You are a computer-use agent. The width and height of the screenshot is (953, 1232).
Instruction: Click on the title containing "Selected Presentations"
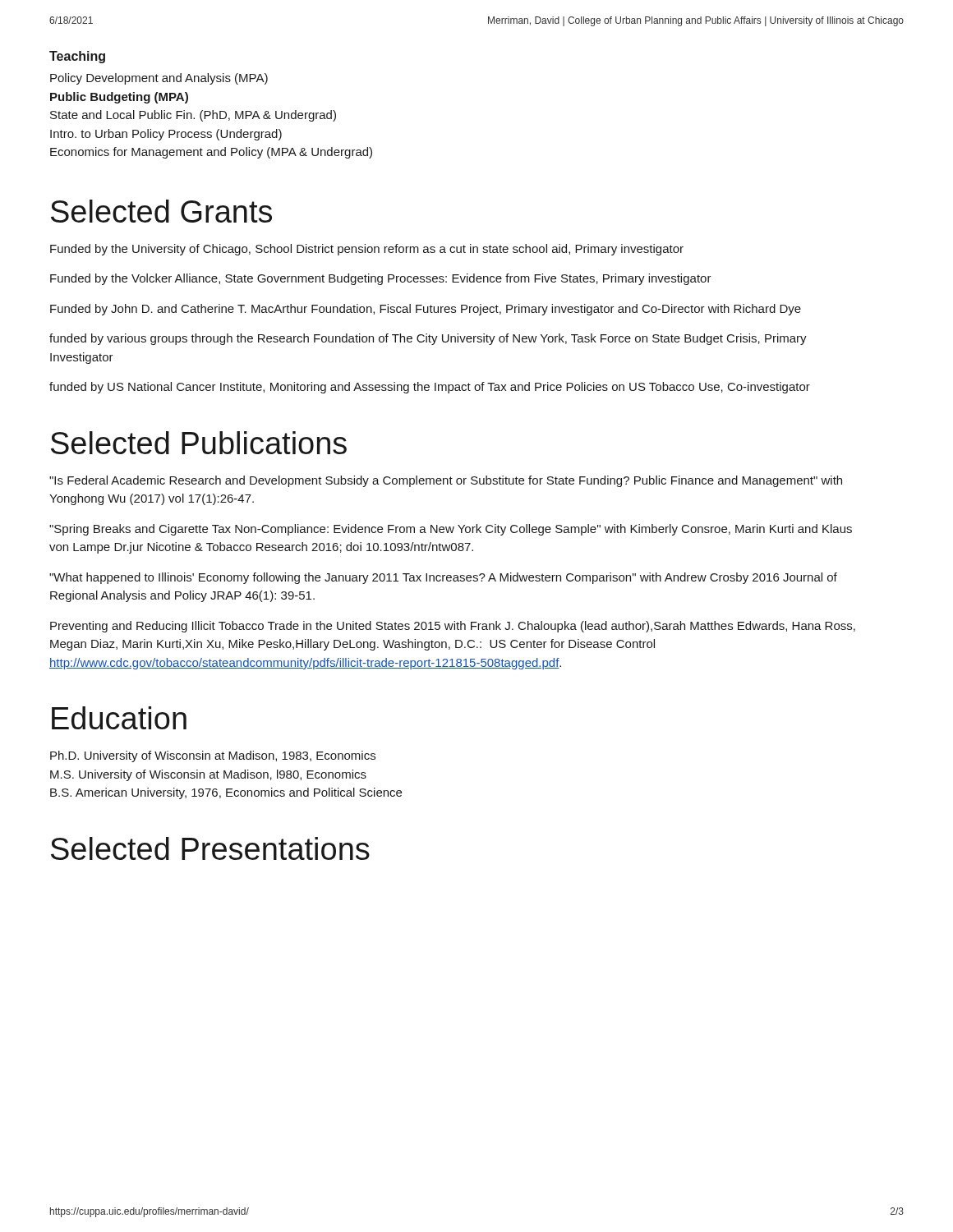tap(210, 848)
